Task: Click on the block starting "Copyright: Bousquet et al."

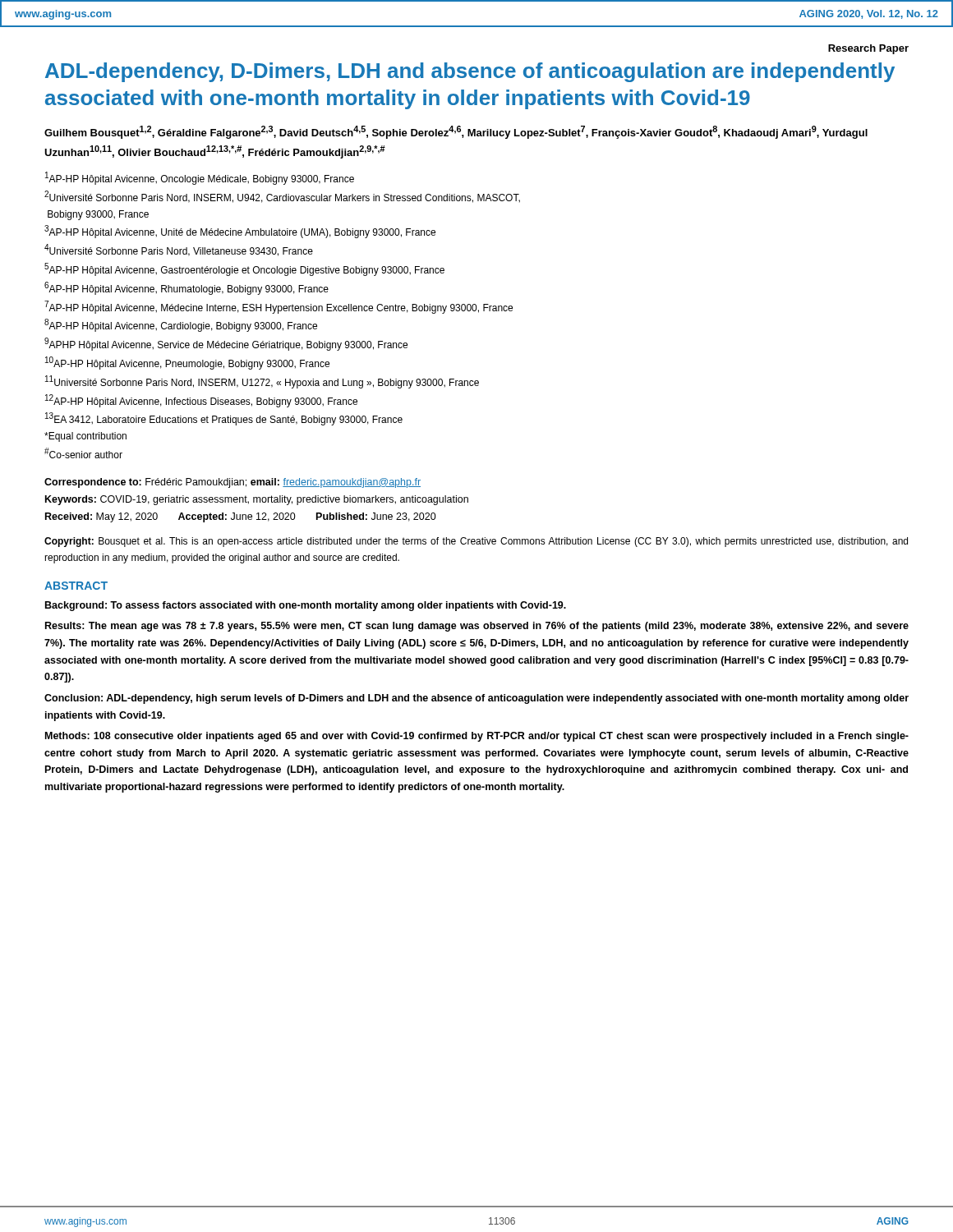Action: click(476, 550)
